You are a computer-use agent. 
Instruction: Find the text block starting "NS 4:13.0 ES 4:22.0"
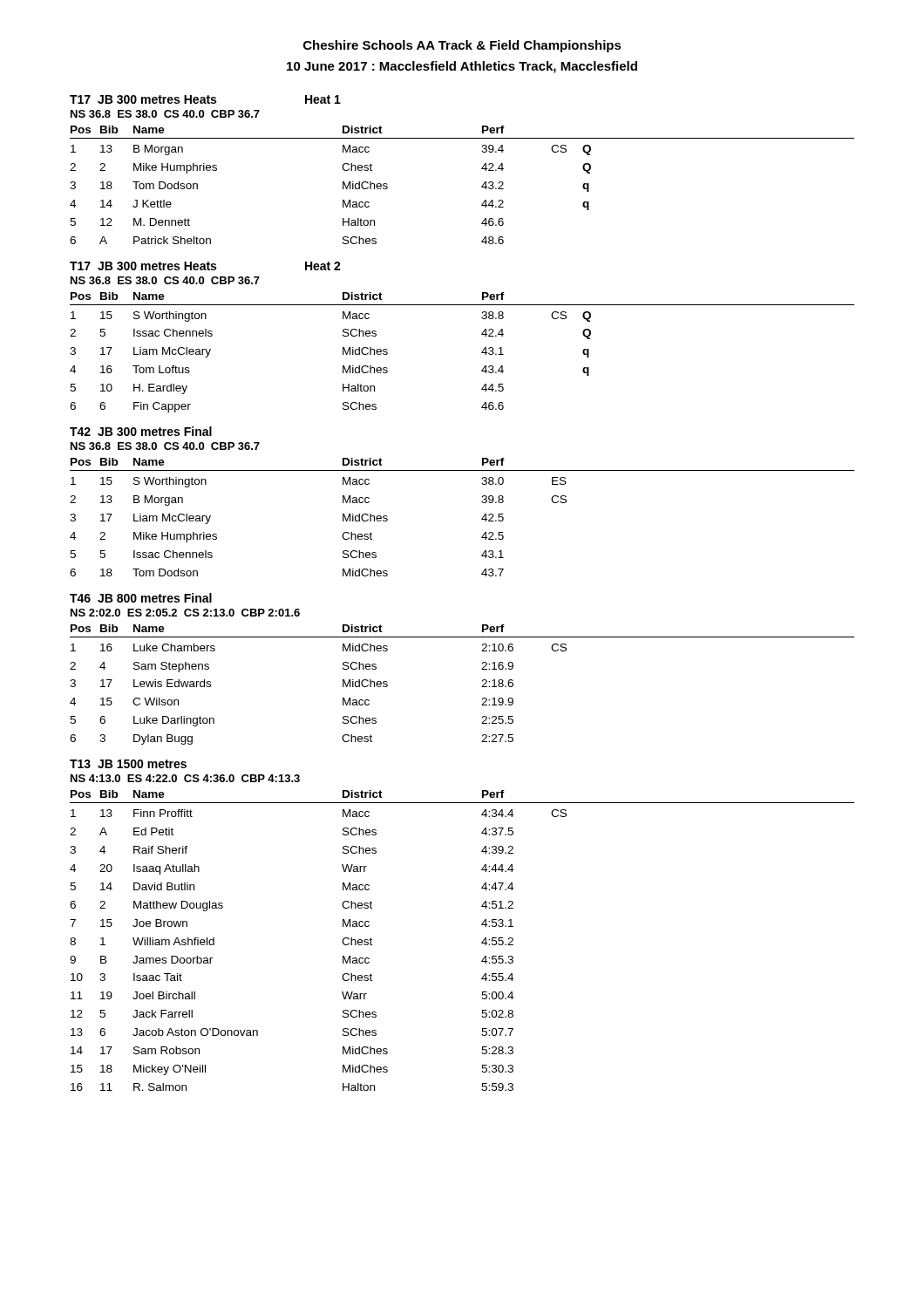click(x=185, y=778)
